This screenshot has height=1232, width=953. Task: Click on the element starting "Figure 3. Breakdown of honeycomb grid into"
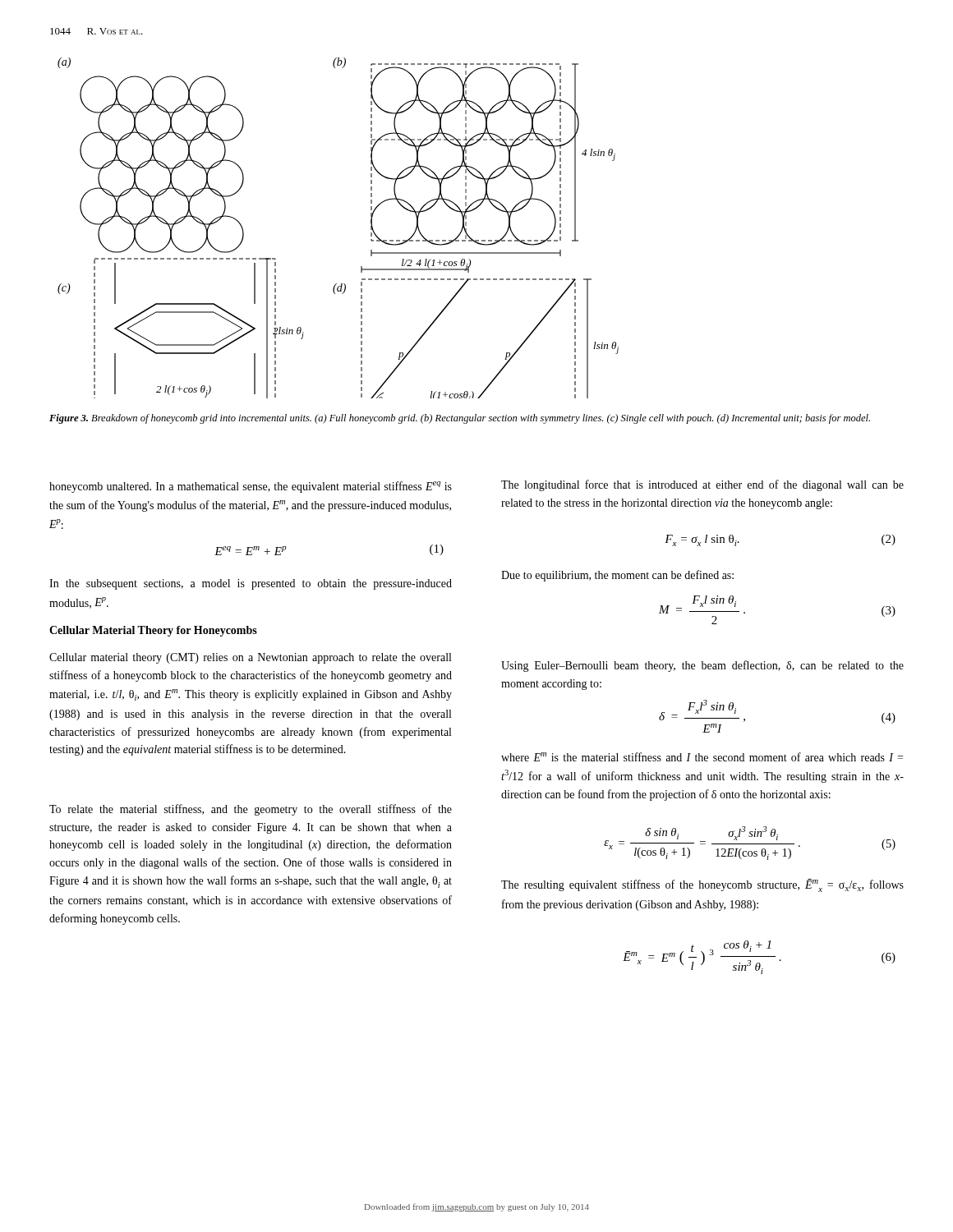[x=460, y=418]
